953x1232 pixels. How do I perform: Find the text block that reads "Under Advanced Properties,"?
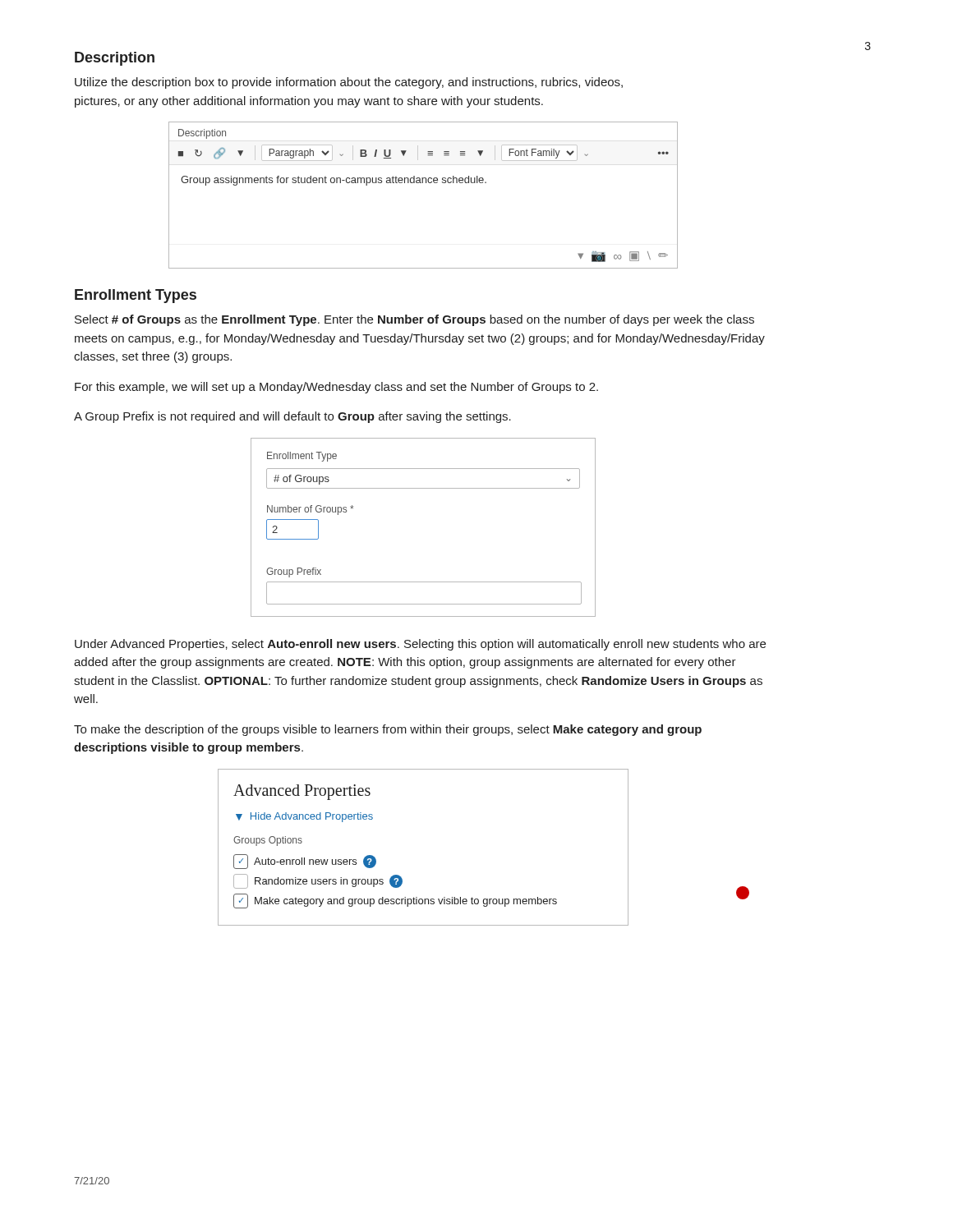pyautogui.click(x=420, y=671)
